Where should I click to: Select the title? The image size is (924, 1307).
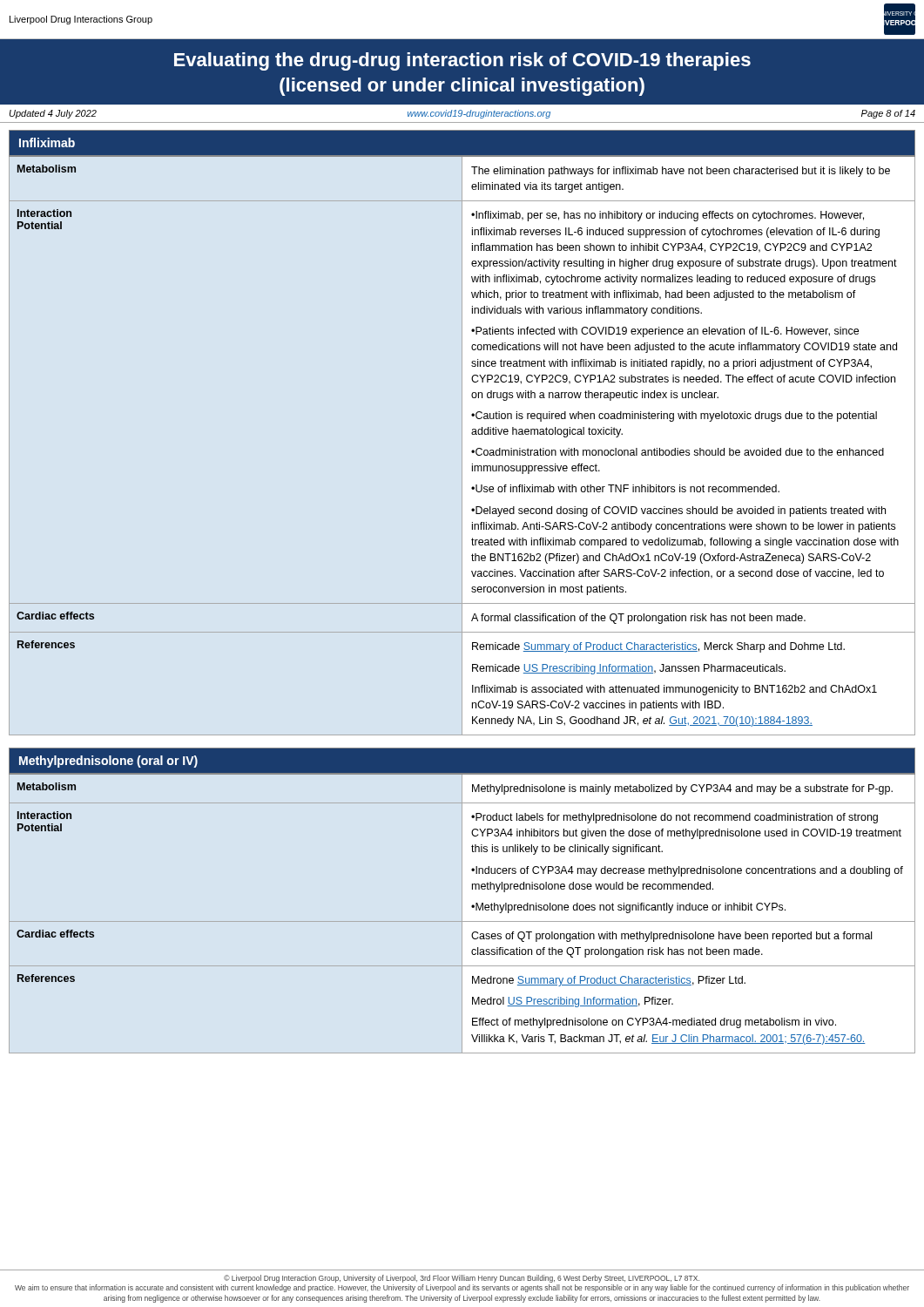(x=462, y=73)
